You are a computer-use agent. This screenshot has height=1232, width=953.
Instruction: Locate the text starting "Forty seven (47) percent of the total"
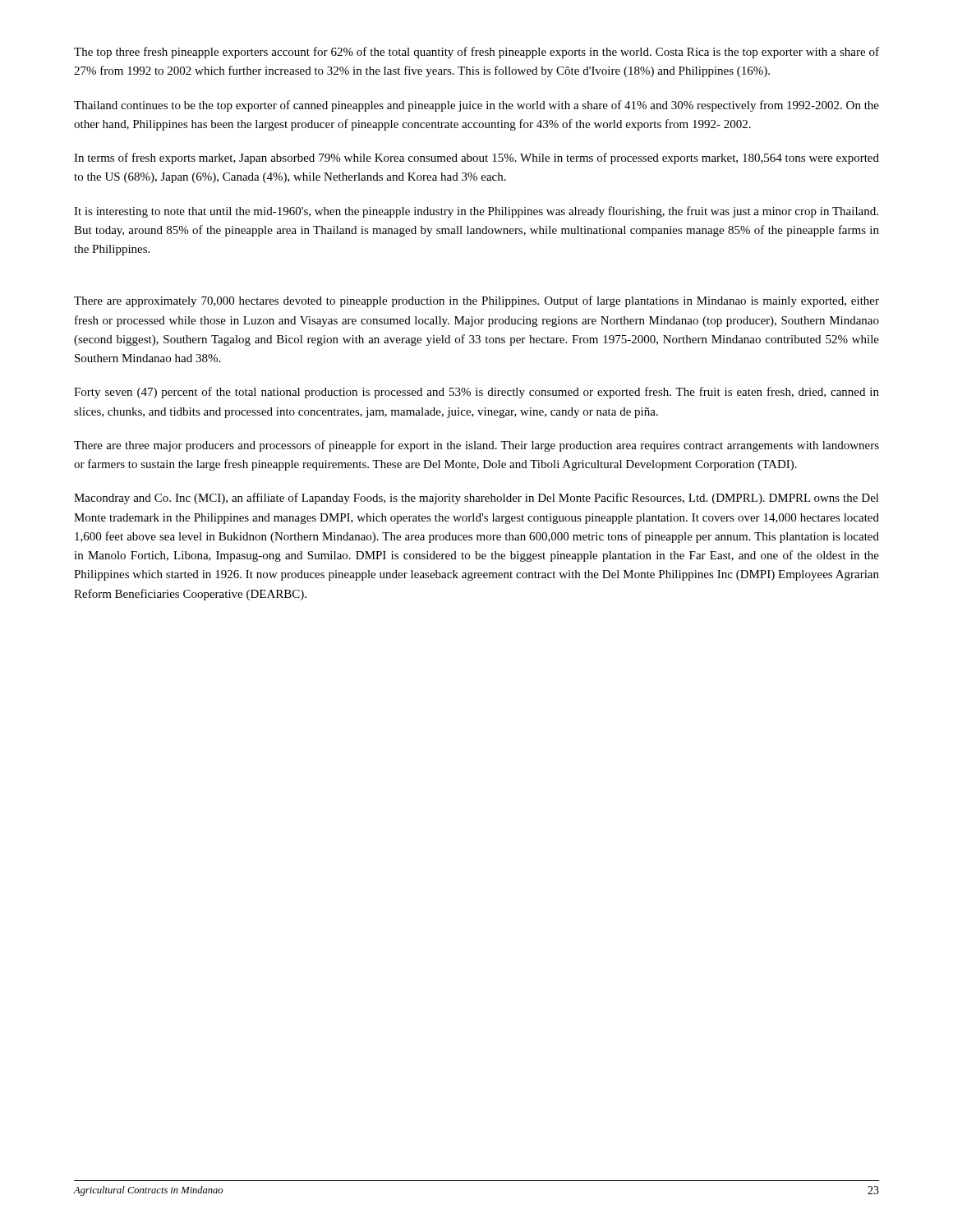[476, 402]
